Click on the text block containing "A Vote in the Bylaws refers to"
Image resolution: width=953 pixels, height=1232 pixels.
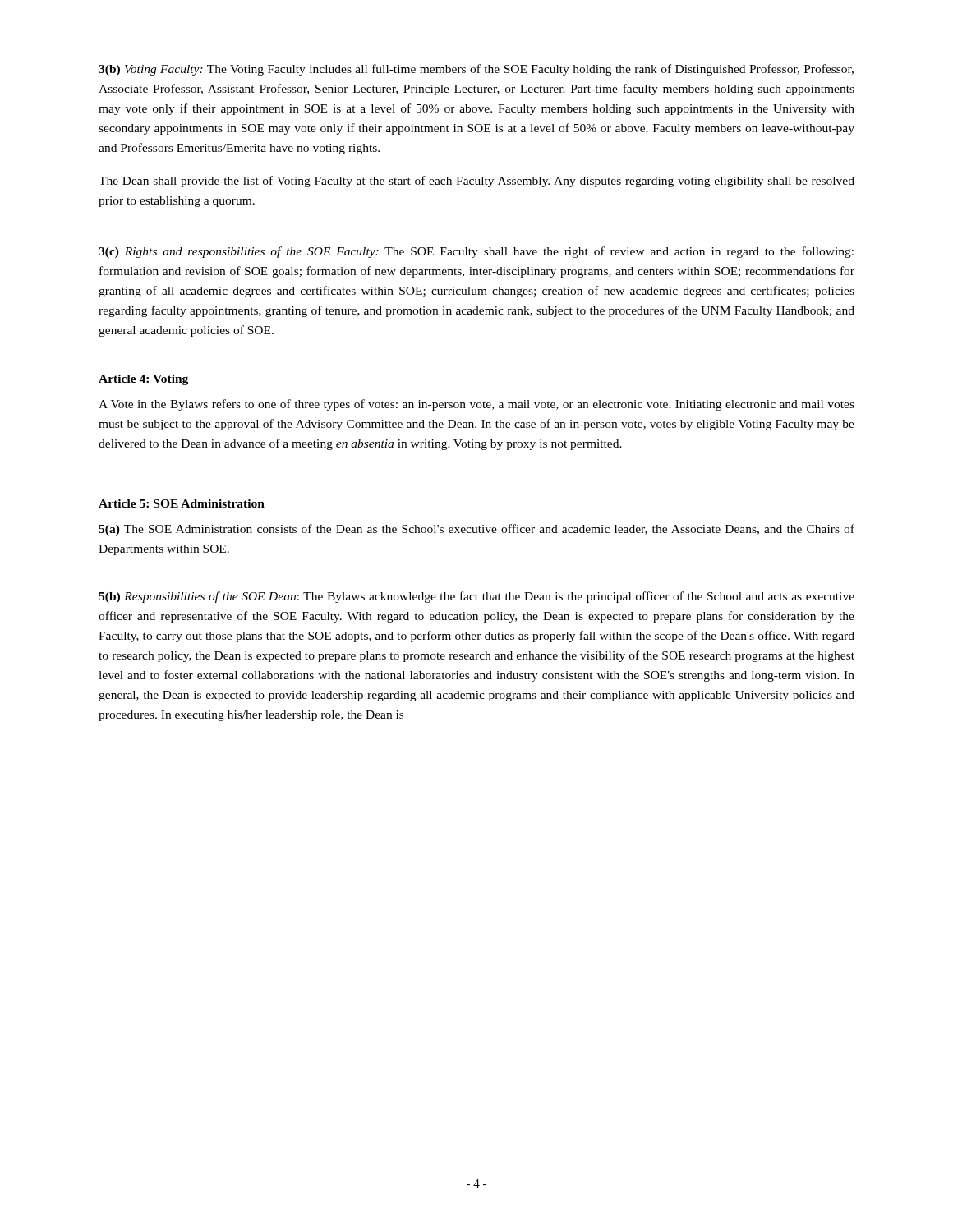tap(476, 424)
